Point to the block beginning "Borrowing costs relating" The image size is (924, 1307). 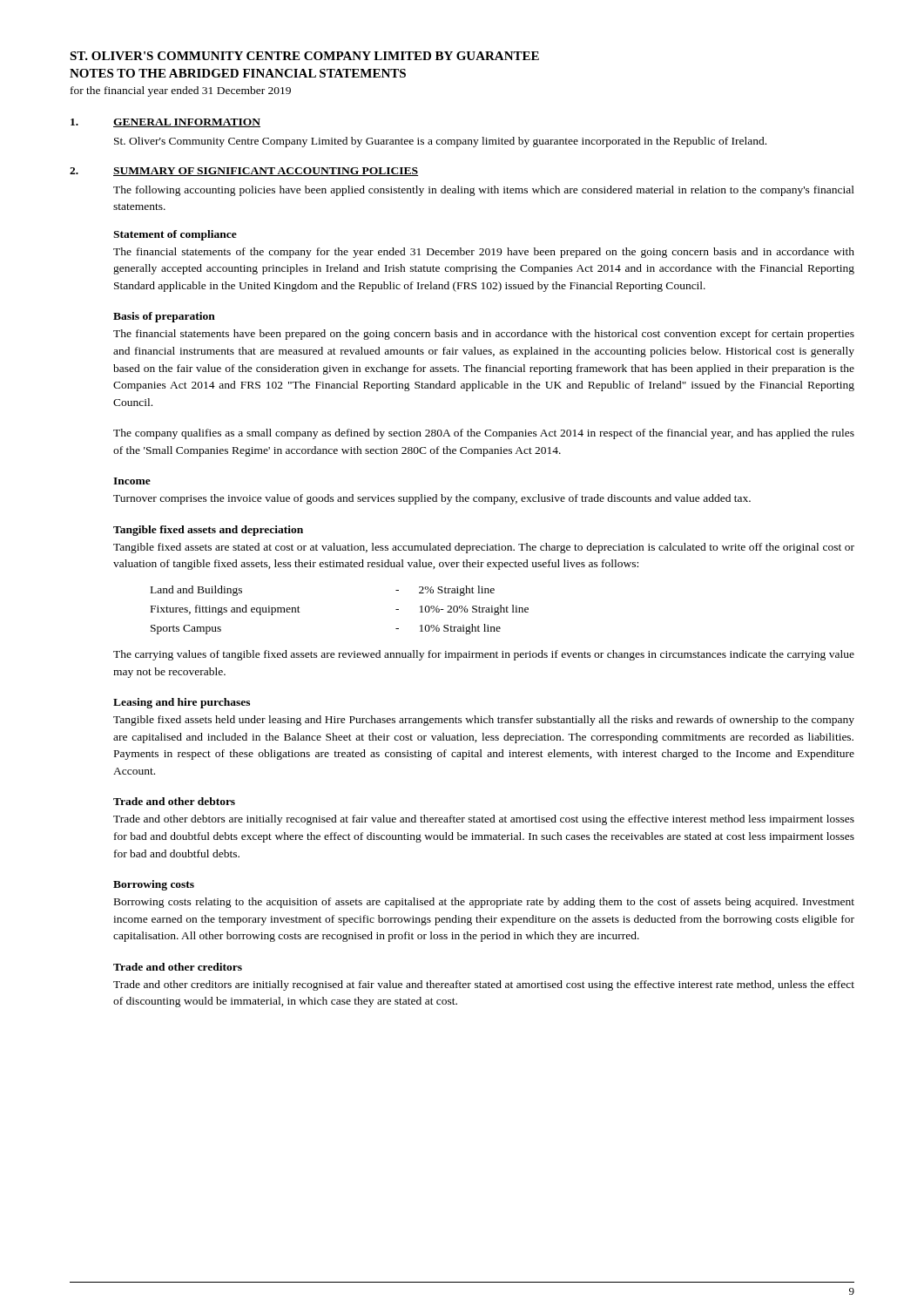click(x=484, y=918)
